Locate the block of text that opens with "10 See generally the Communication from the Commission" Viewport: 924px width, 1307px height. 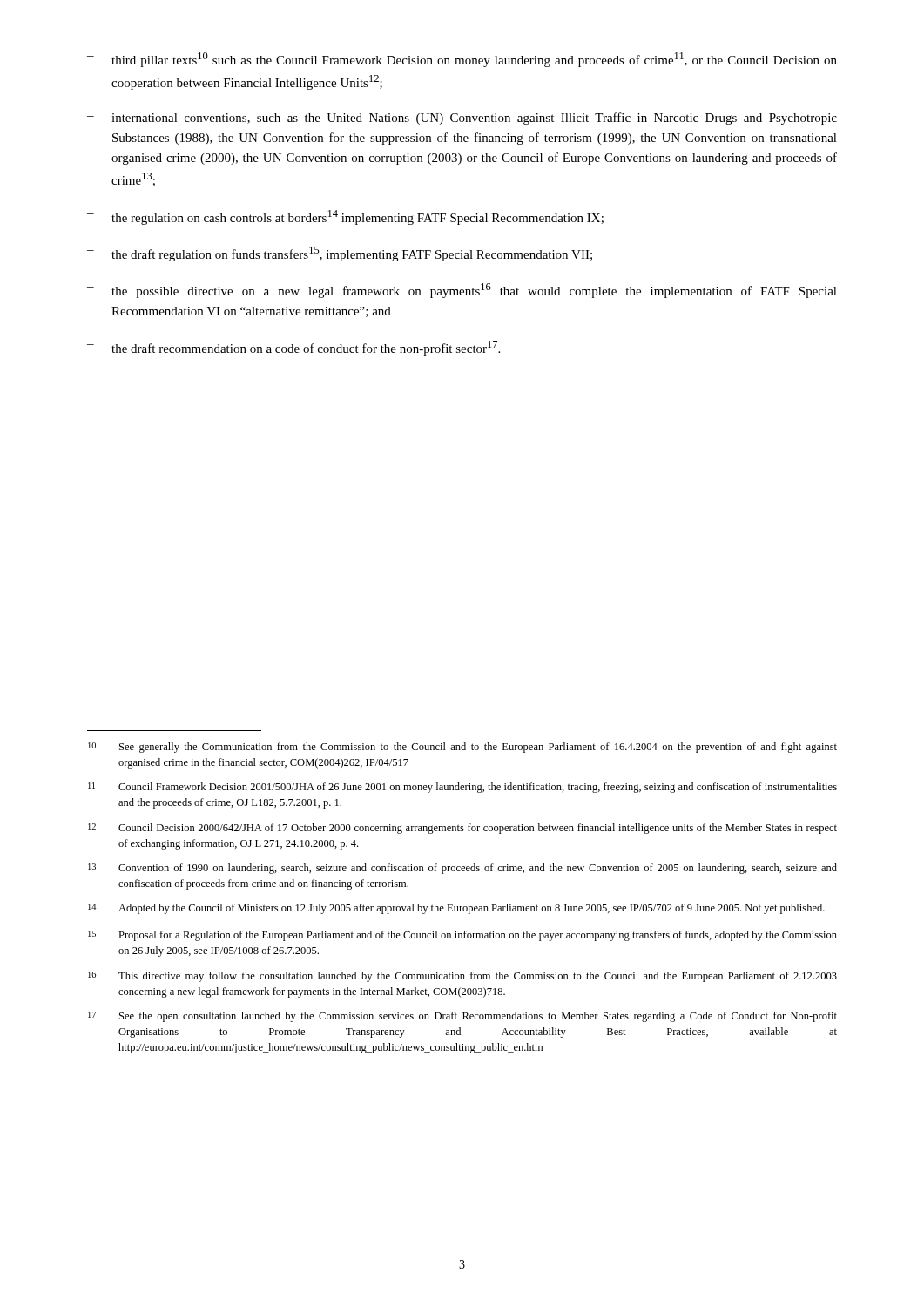coord(462,755)
